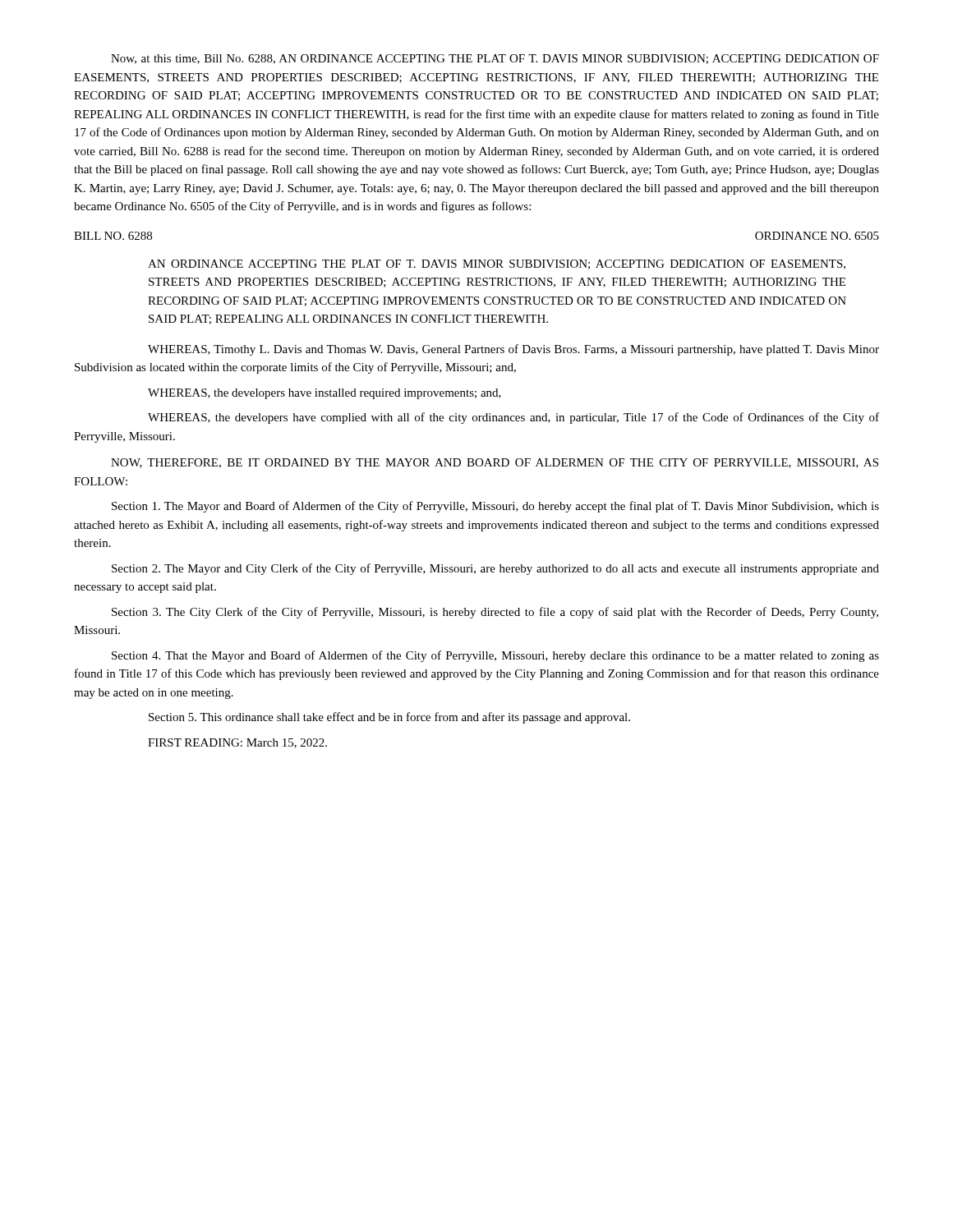Locate the block of text that opens with "Section 1. The Mayor and"
Screen dimensions: 1232x953
click(x=476, y=524)
